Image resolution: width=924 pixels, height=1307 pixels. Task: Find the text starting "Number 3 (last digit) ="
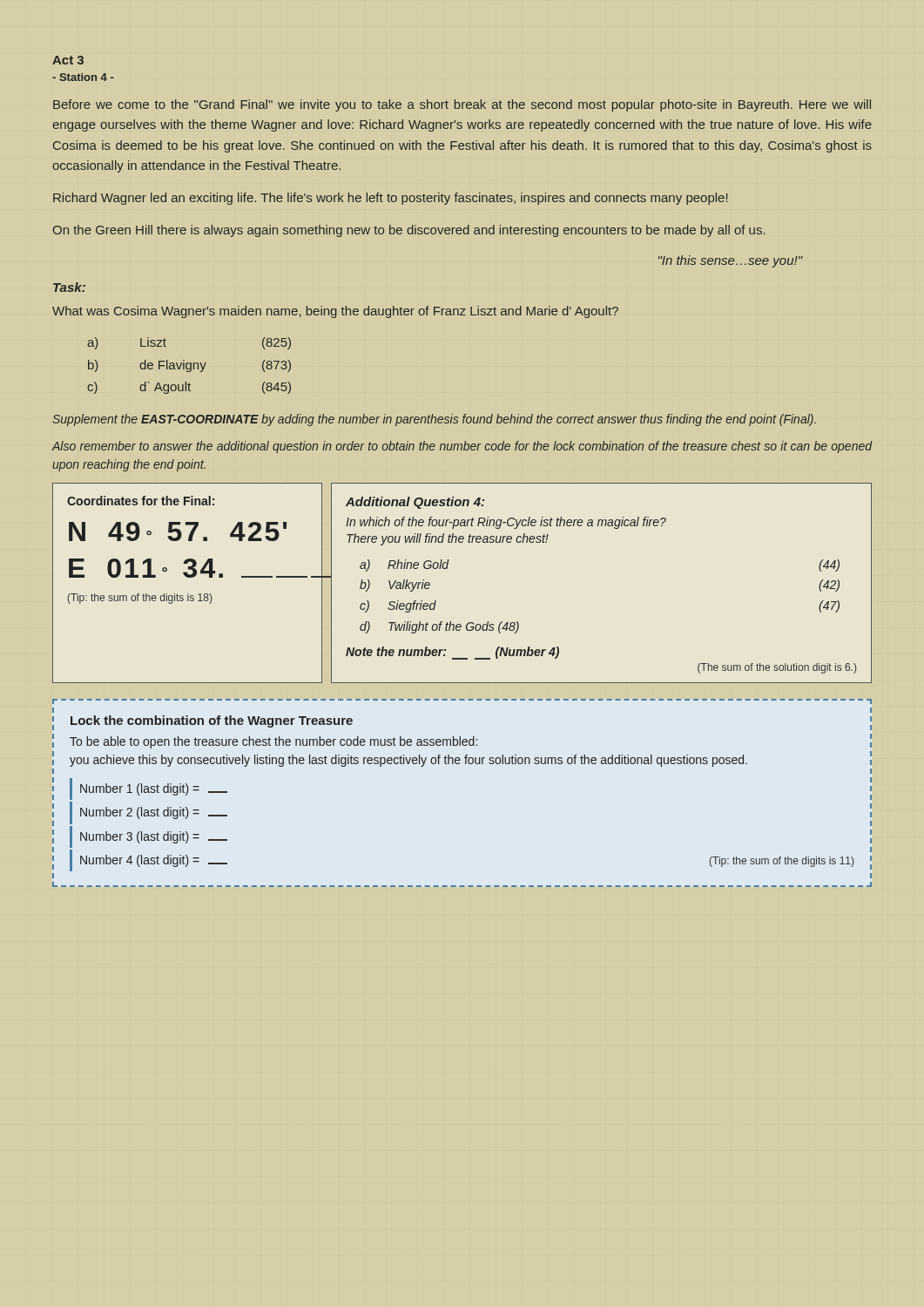coord(153,837)
